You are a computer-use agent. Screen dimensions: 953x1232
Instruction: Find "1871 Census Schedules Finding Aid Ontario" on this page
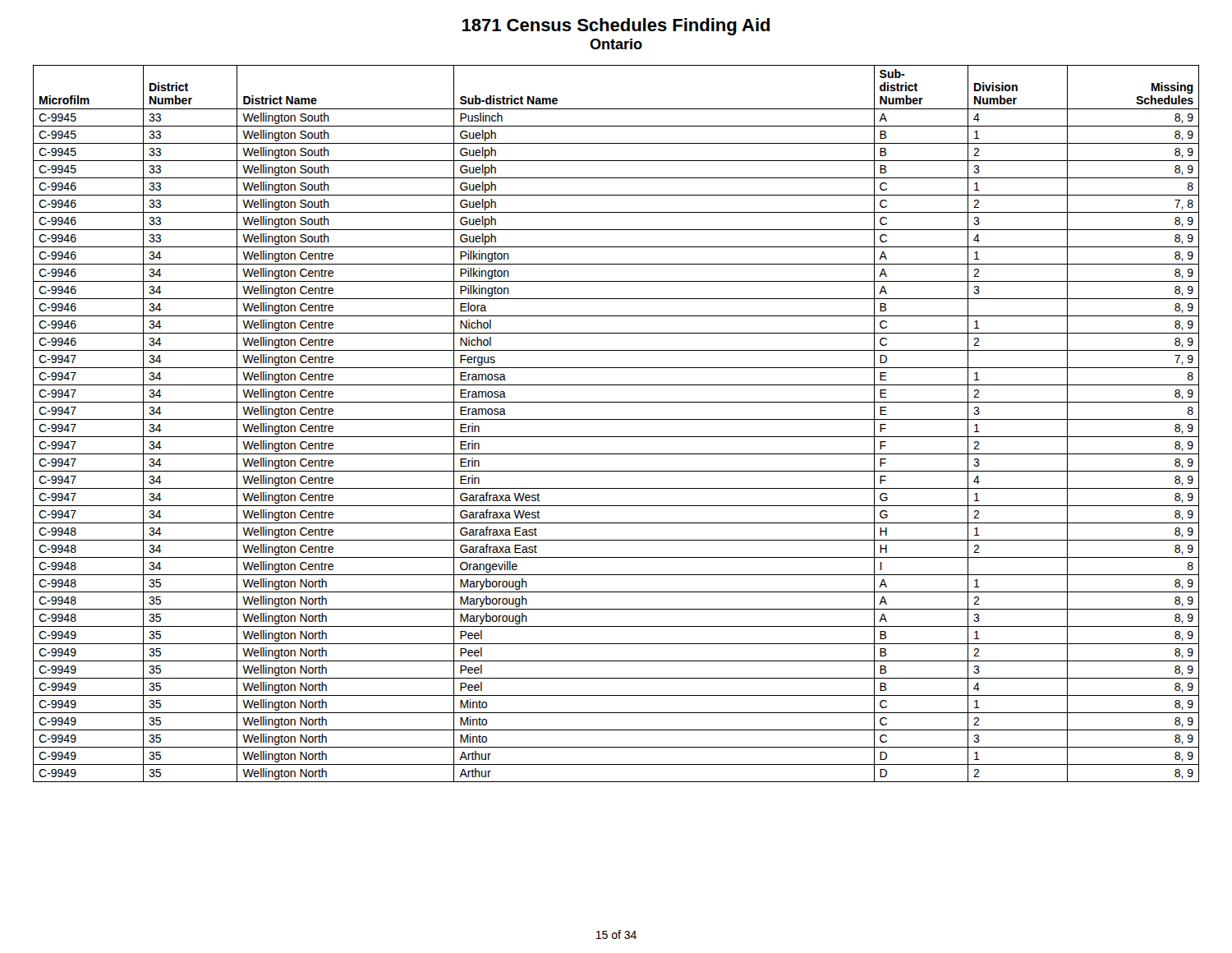pos(616,34)
